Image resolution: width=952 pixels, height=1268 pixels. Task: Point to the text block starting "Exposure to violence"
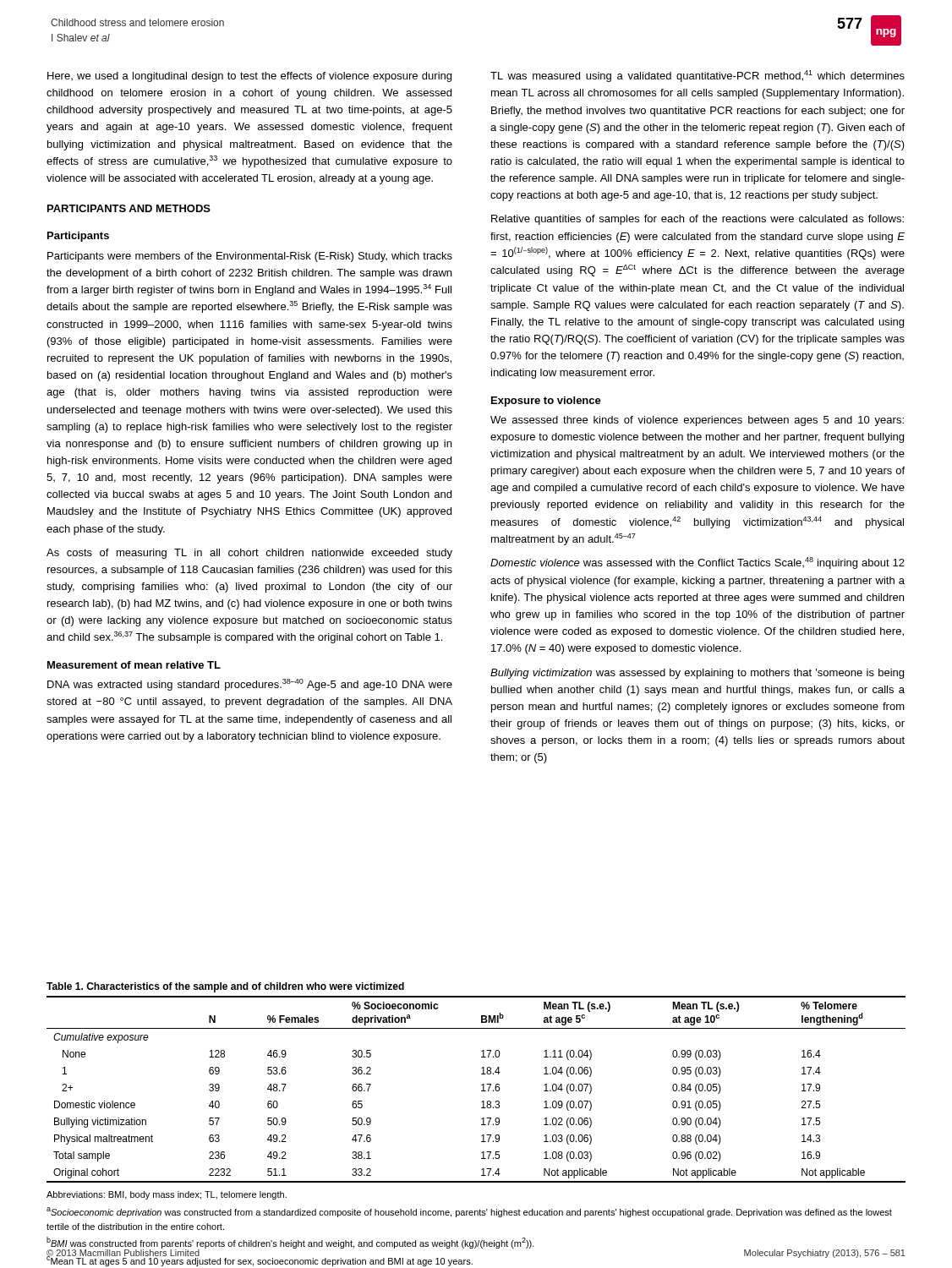pyautogui.click(x=546, y=400)
